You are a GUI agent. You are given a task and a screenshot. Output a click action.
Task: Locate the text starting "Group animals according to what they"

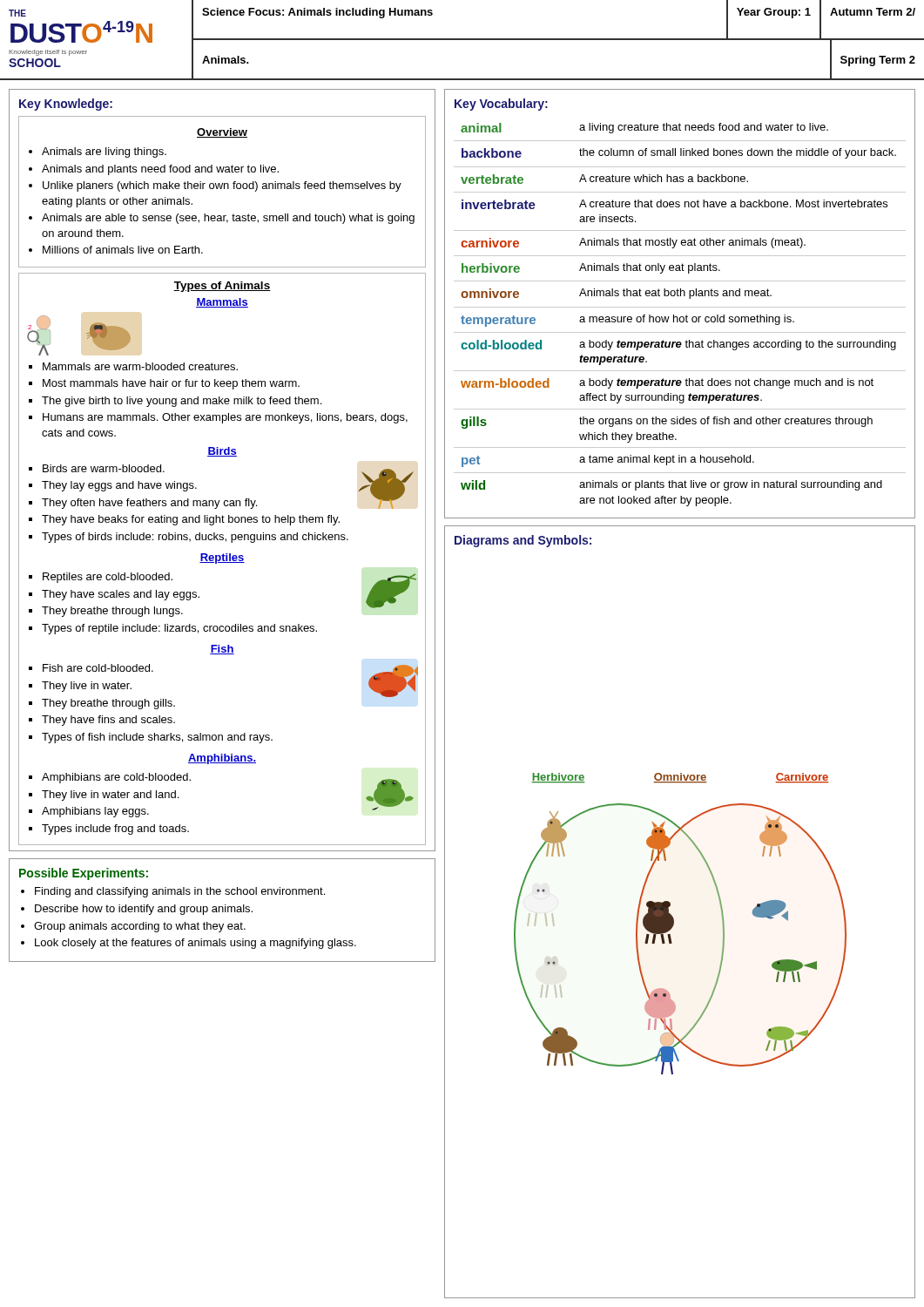(x=140, y=925)
